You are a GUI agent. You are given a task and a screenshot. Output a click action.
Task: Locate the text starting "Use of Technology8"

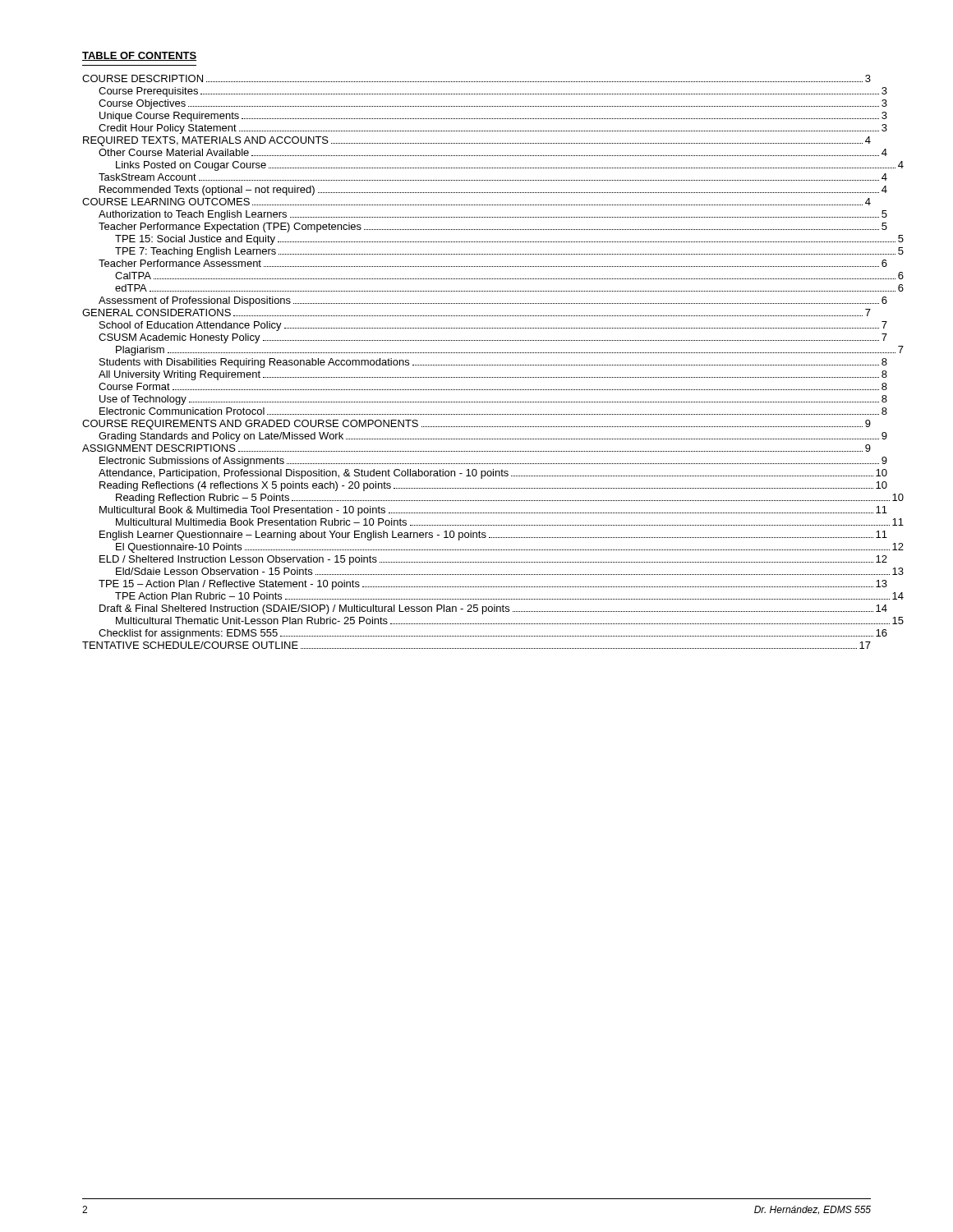coord(493,399)
